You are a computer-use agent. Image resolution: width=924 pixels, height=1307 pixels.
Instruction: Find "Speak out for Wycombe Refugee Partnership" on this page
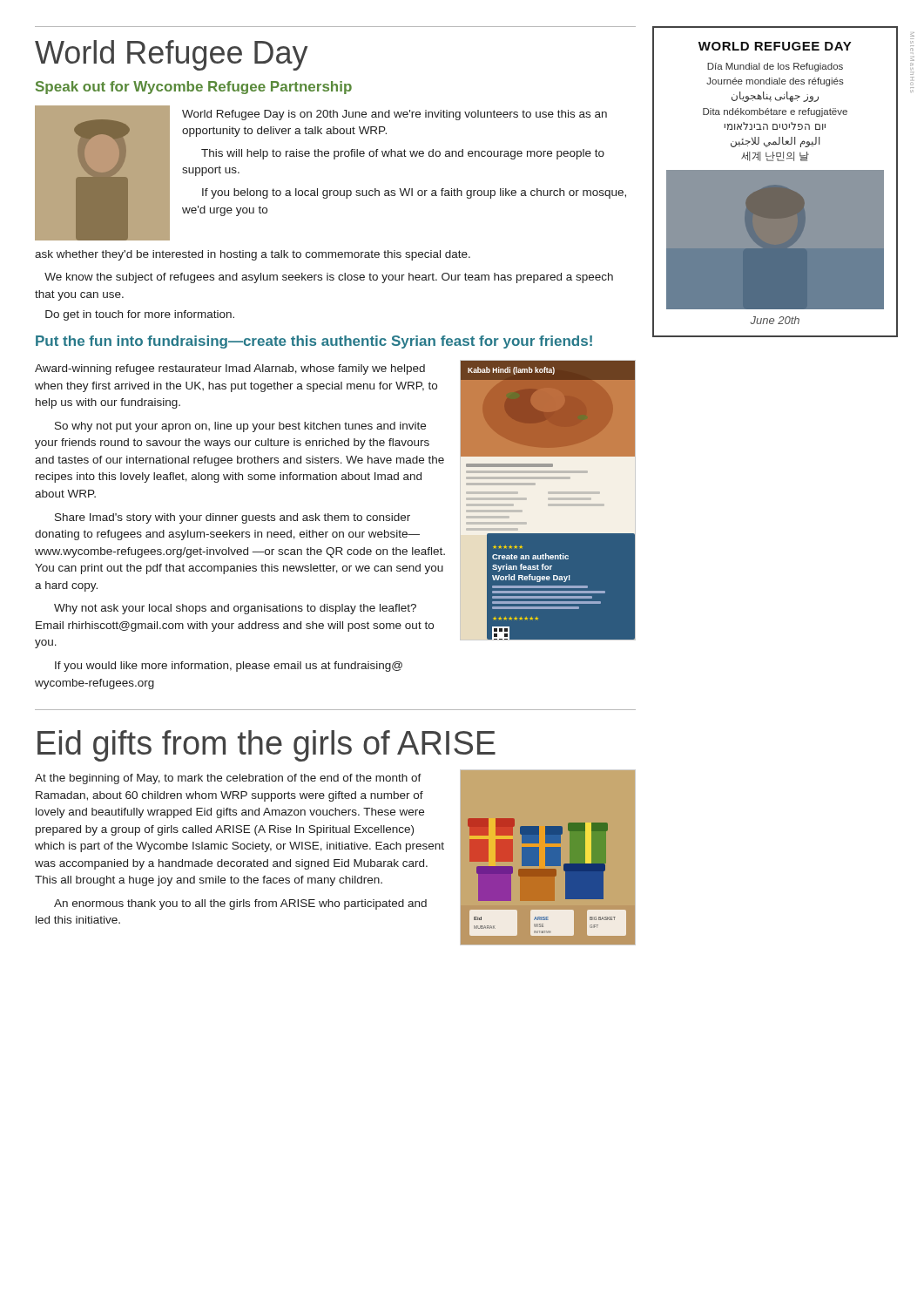(x=335, y=87)
